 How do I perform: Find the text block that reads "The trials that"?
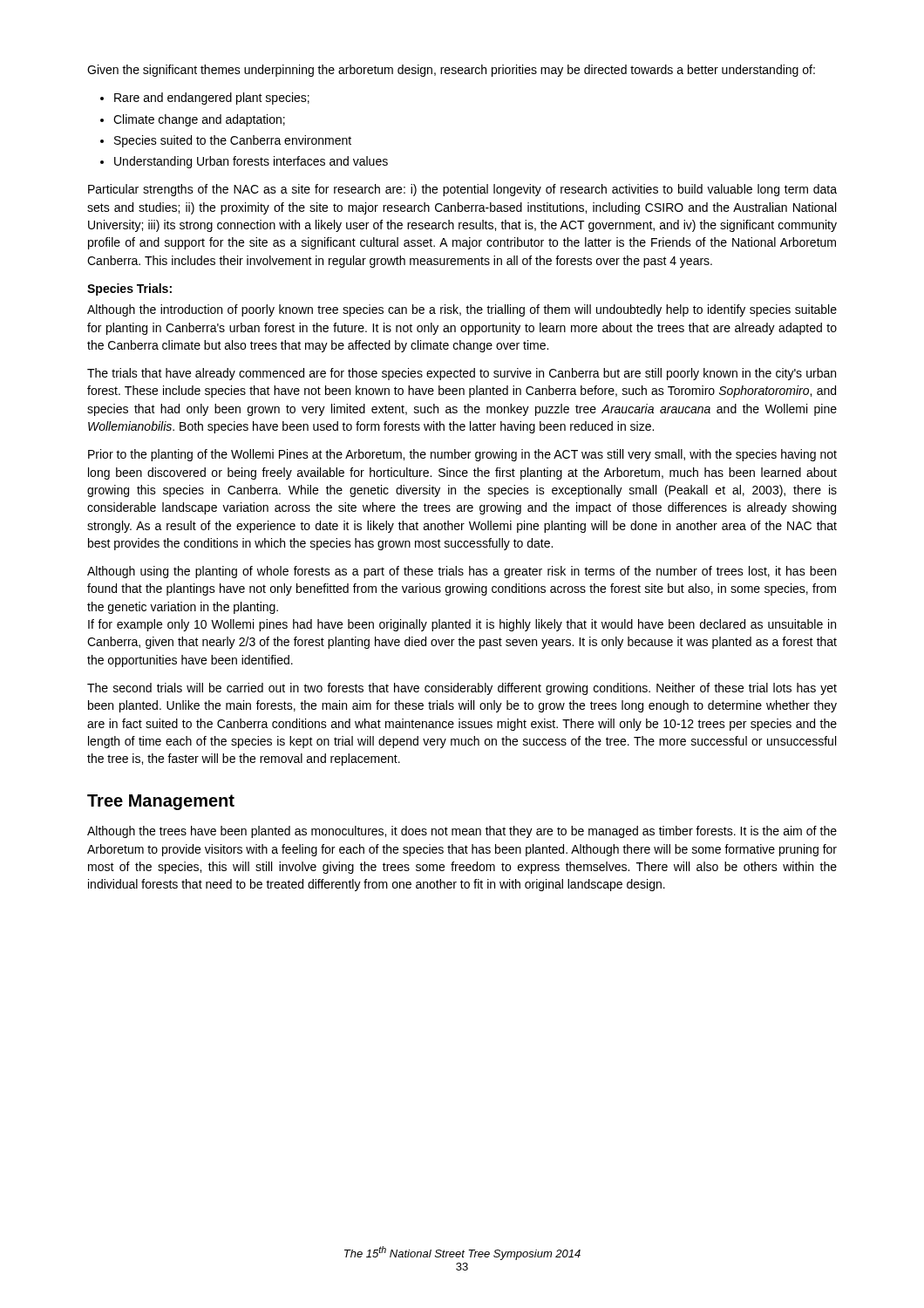tap(462, 400)
